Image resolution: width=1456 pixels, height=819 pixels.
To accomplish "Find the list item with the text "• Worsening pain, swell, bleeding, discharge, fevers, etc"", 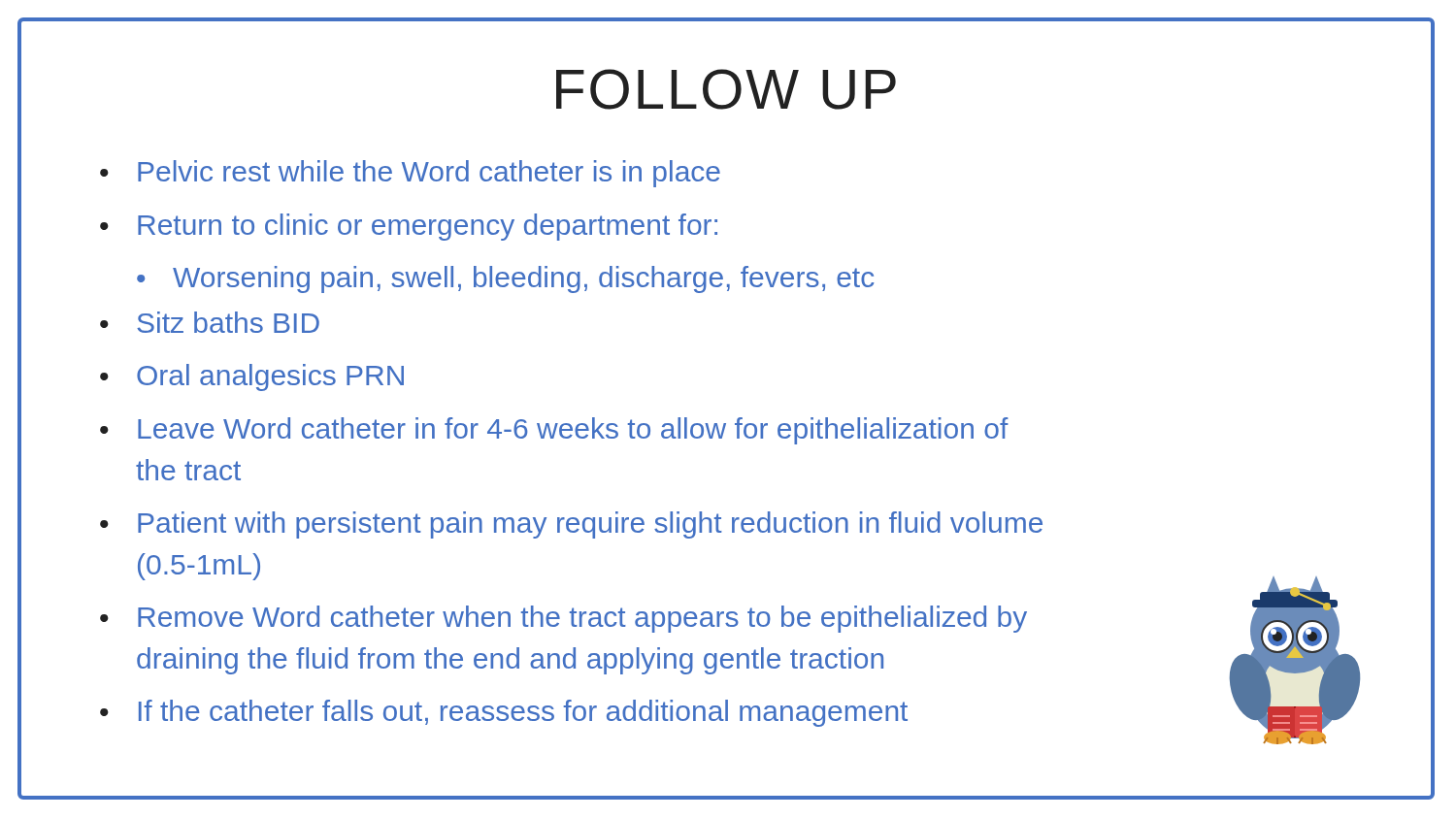I will (505, 278).
